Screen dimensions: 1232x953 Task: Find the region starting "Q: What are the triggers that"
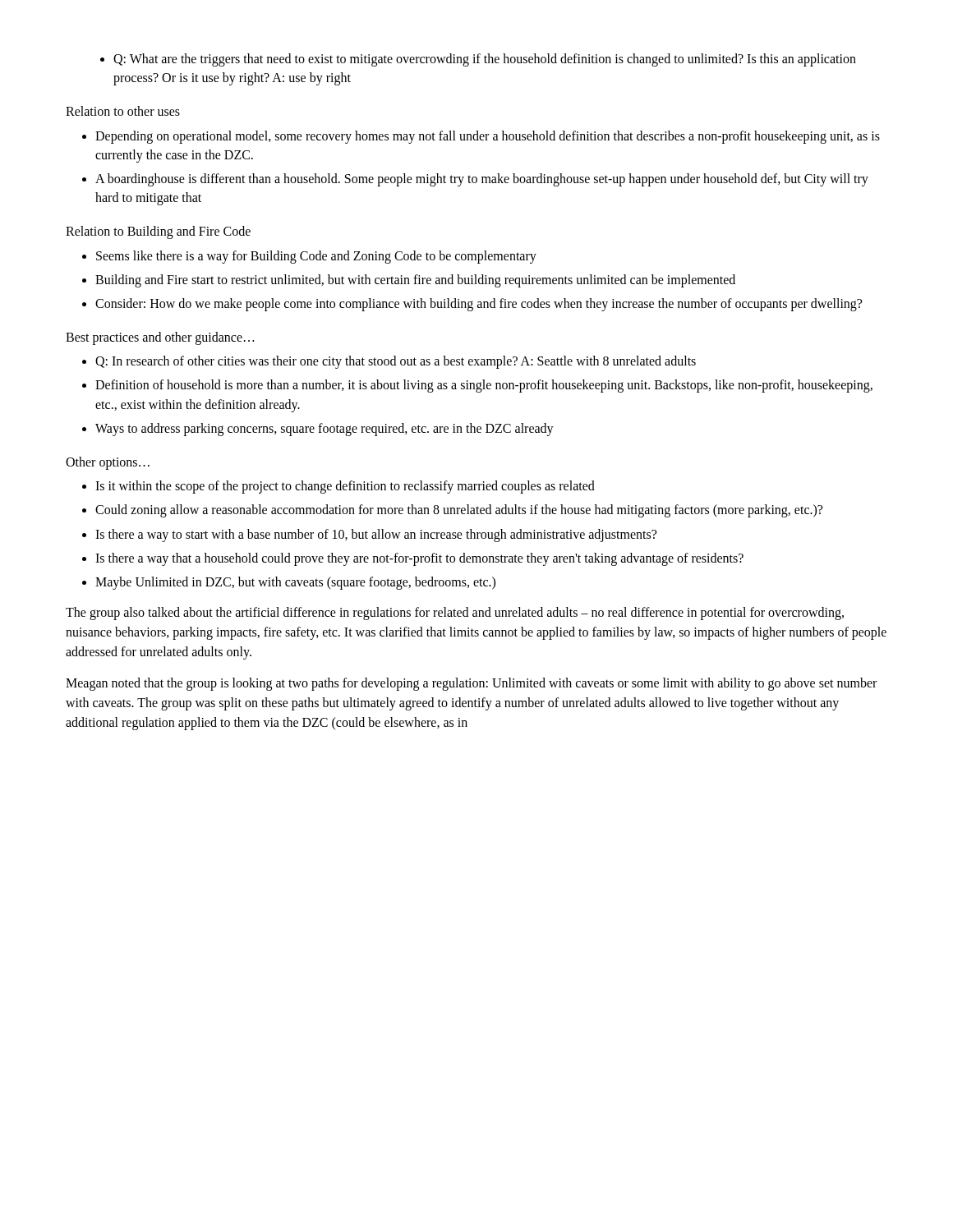point(491,68)
